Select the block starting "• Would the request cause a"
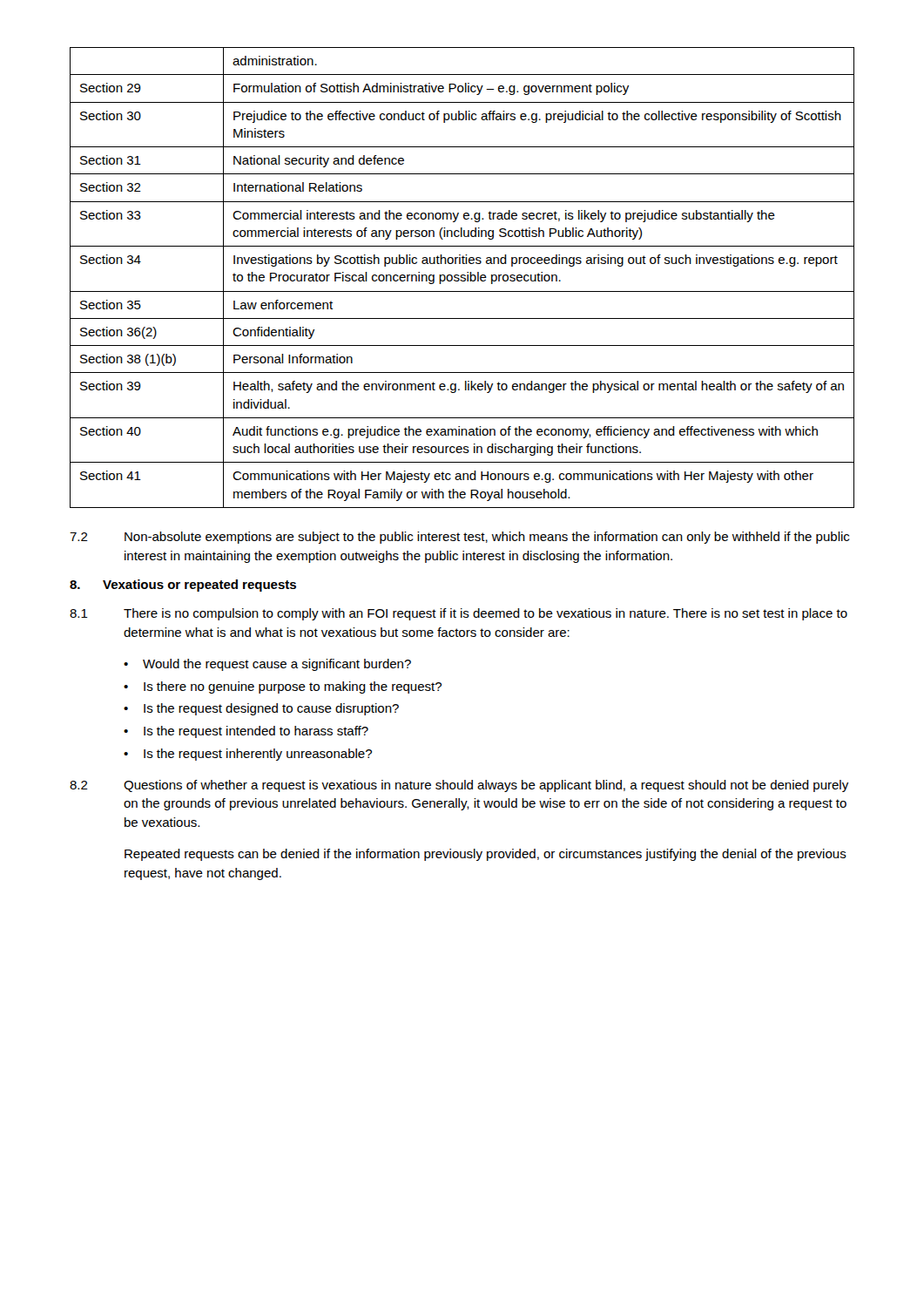Screen dimensions: 1307x924 coord(267,664)
